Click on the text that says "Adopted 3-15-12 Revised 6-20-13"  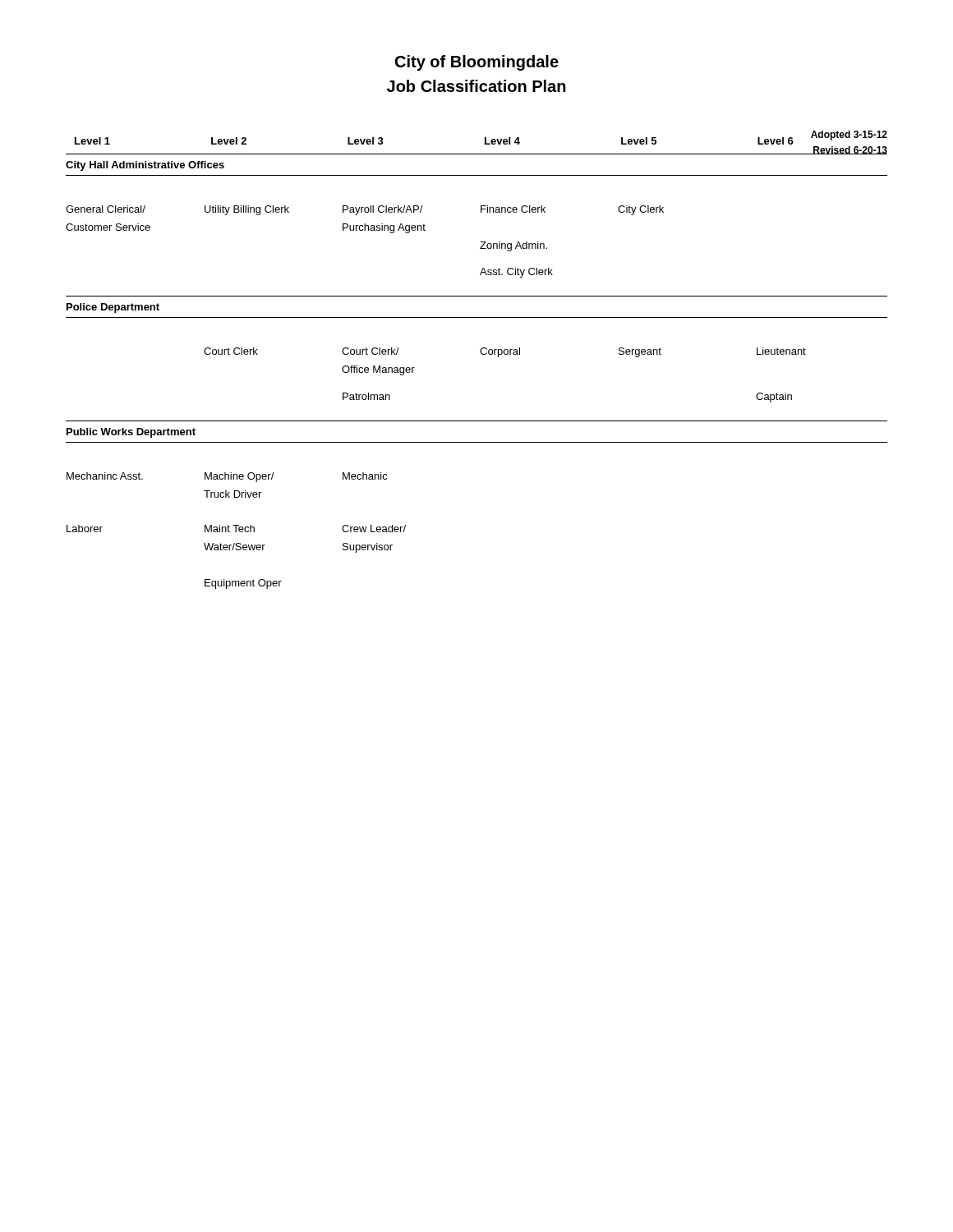[849, 143]
